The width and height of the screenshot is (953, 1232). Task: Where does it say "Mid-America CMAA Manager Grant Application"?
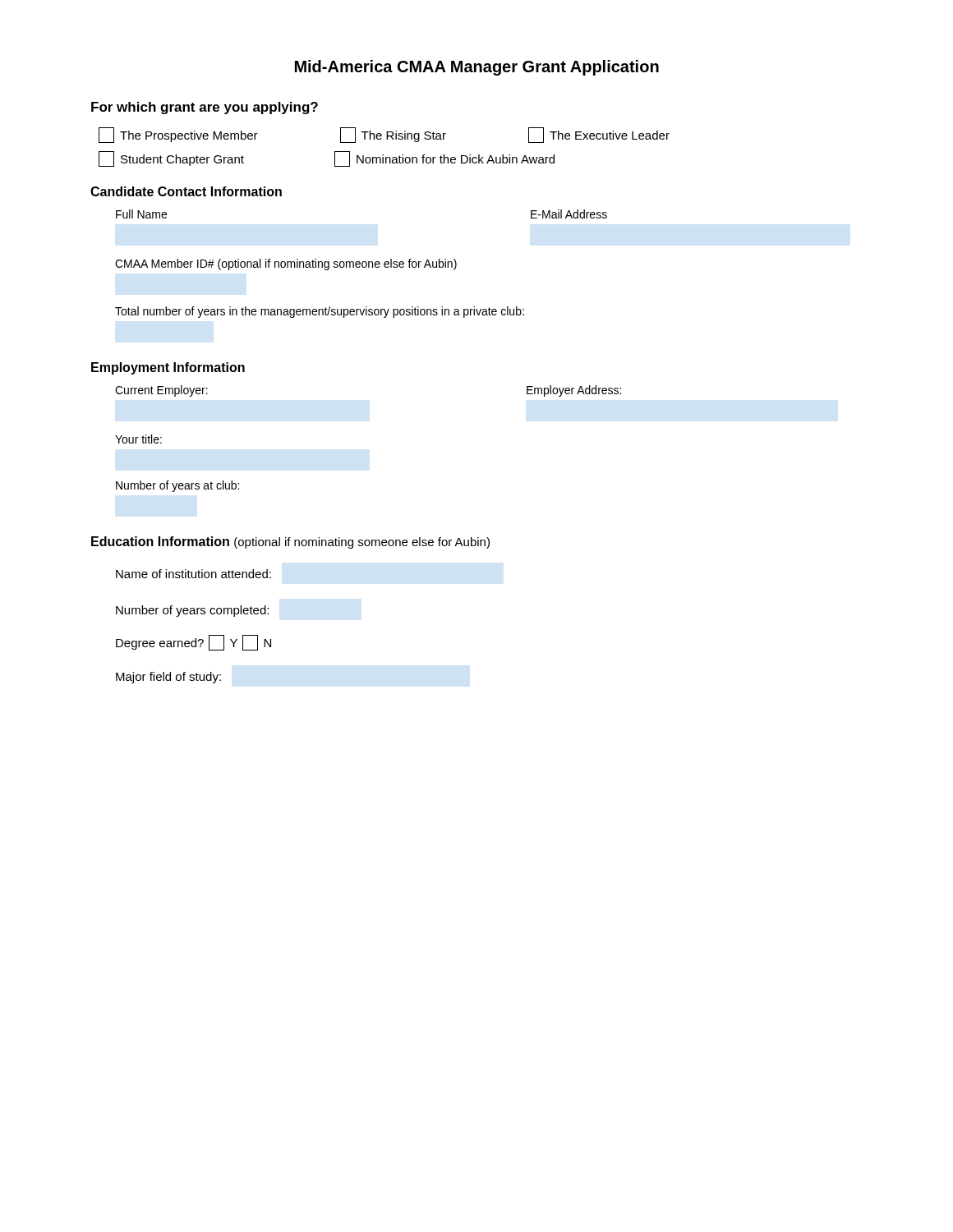point(476,67)
